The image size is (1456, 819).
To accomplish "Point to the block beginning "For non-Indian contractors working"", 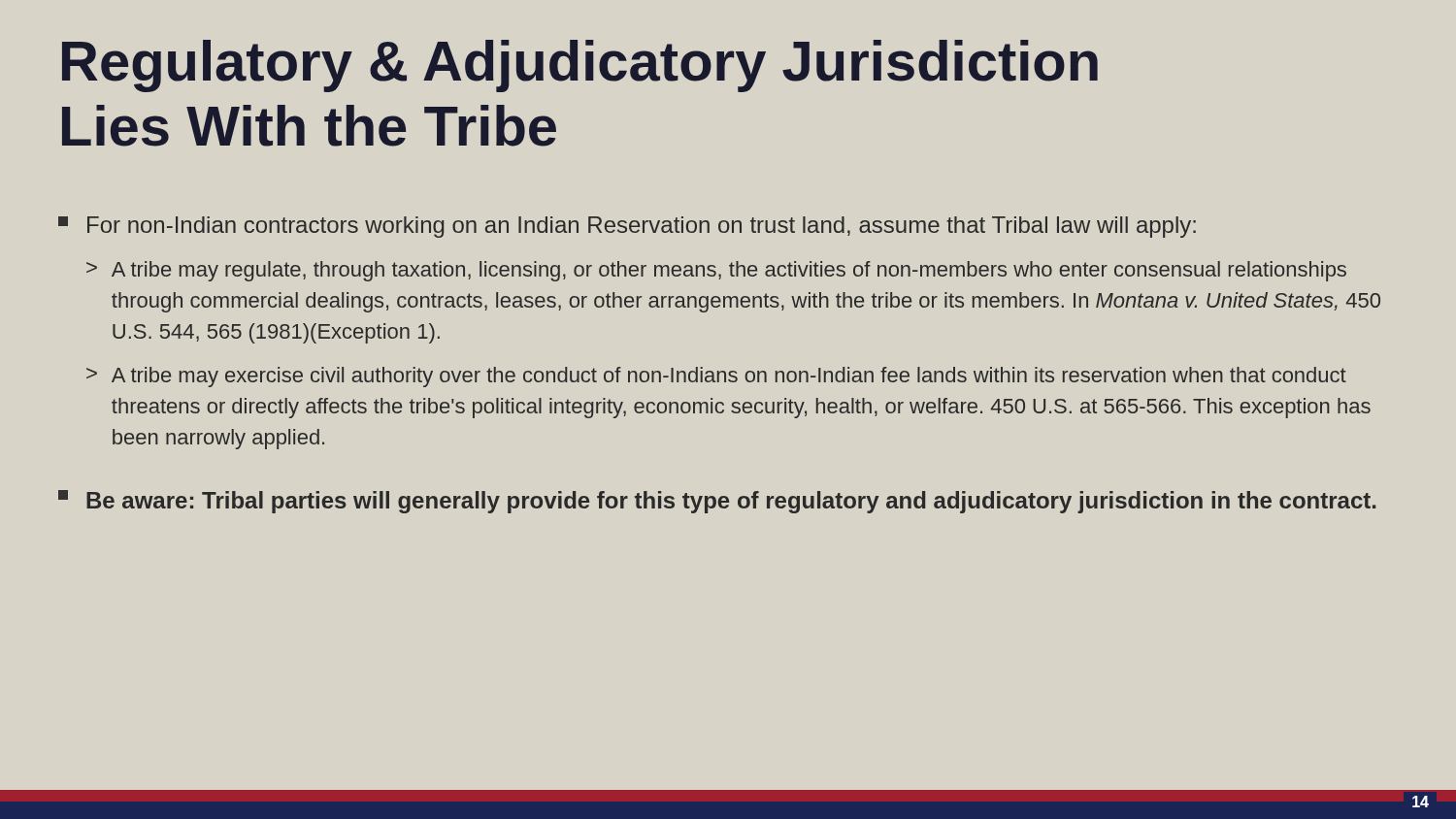I will 627,227.
